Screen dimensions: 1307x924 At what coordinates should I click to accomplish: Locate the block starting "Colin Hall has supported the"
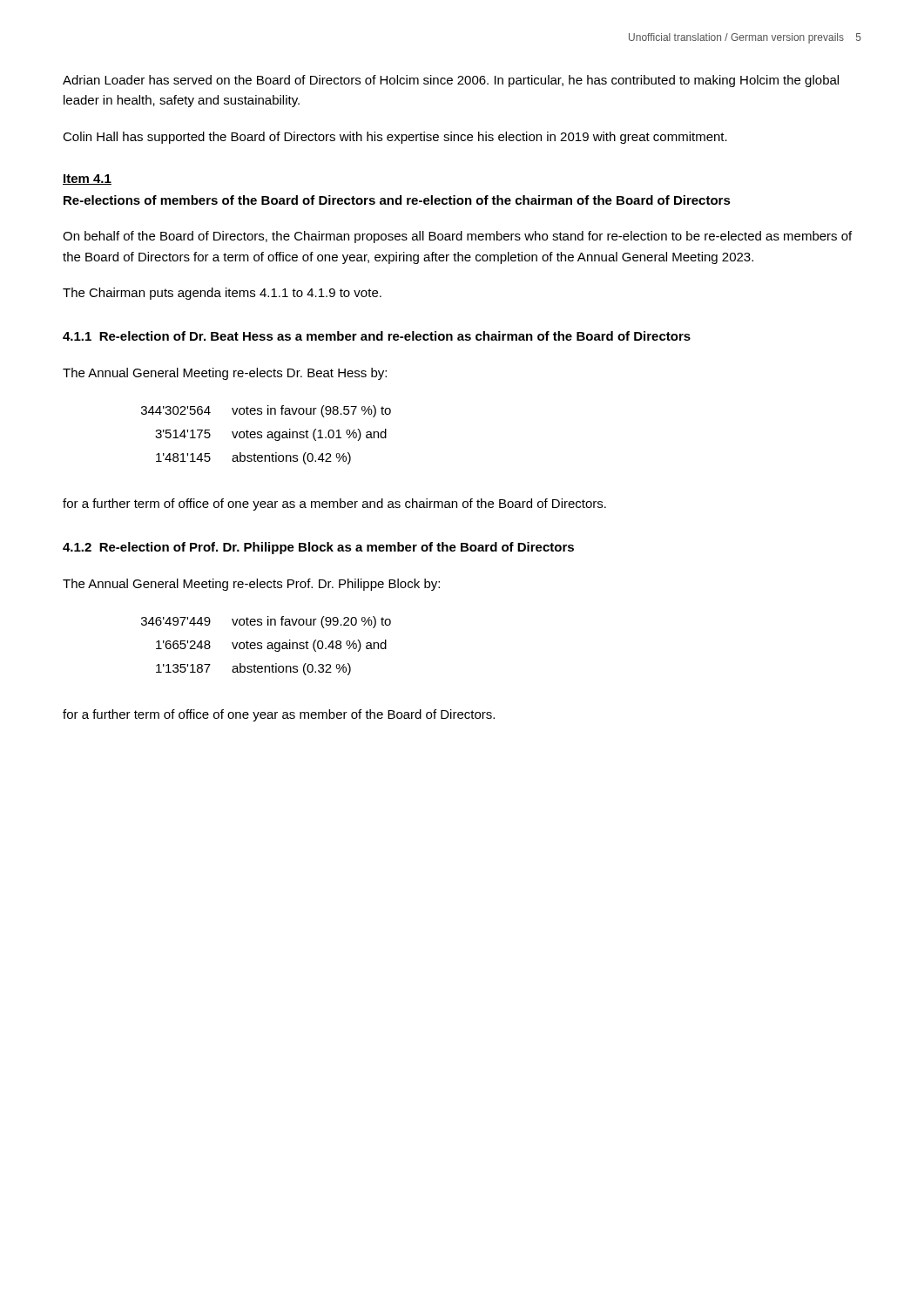tap(395, 136)
